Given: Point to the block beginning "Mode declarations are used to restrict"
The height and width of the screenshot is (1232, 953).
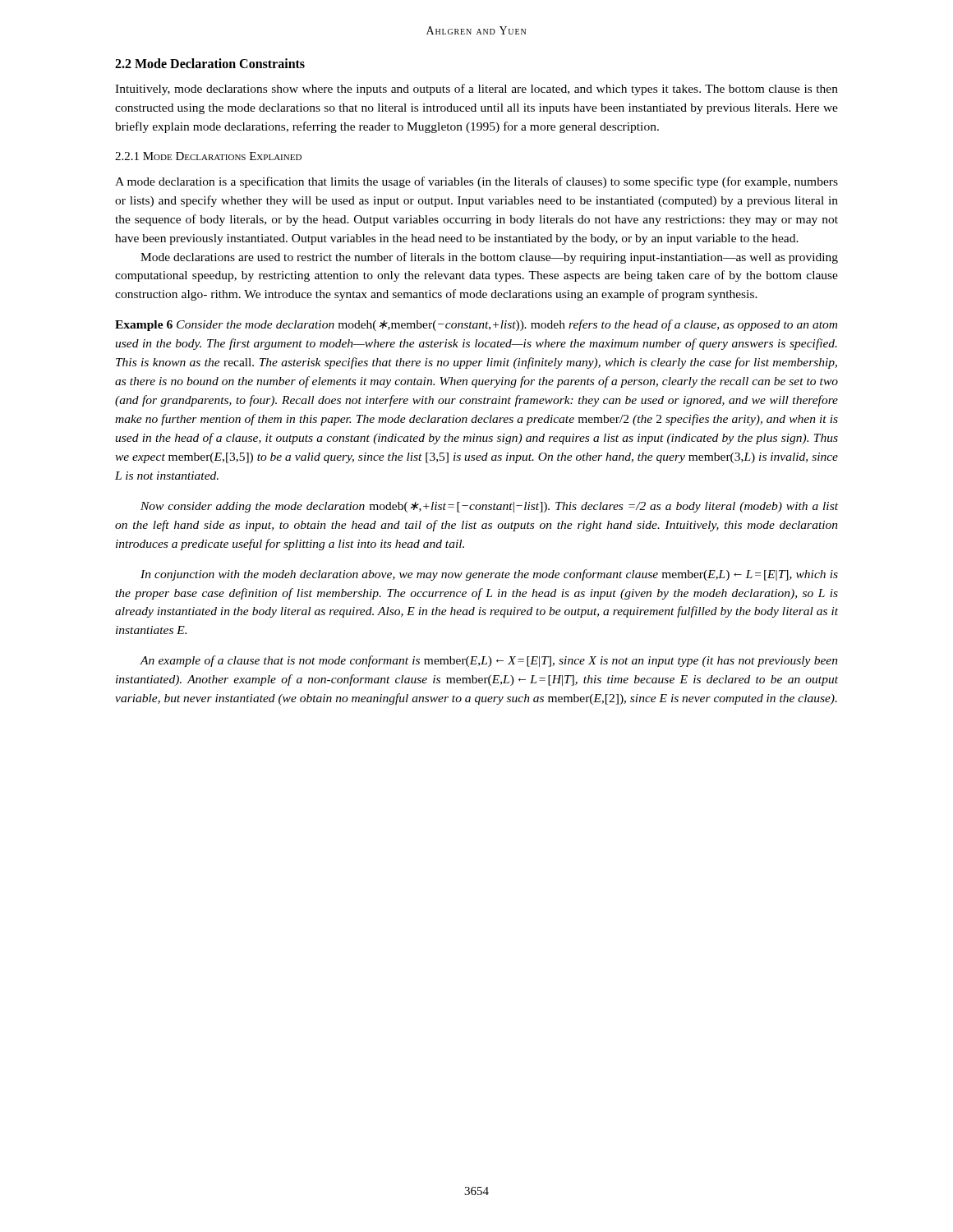Looking at the screenshot, I should pos(476,275).
